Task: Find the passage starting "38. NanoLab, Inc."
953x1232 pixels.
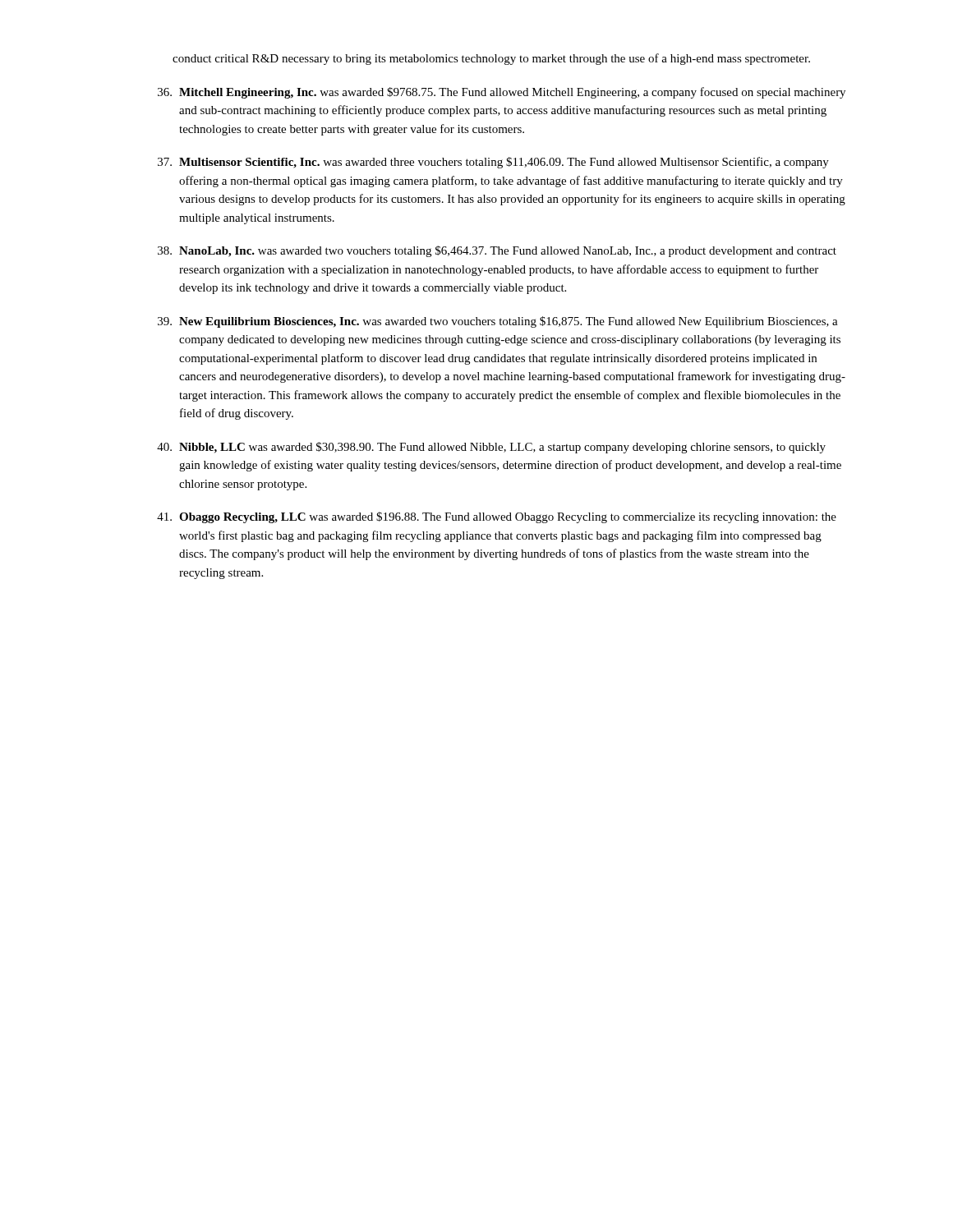Action: point(487,269)
